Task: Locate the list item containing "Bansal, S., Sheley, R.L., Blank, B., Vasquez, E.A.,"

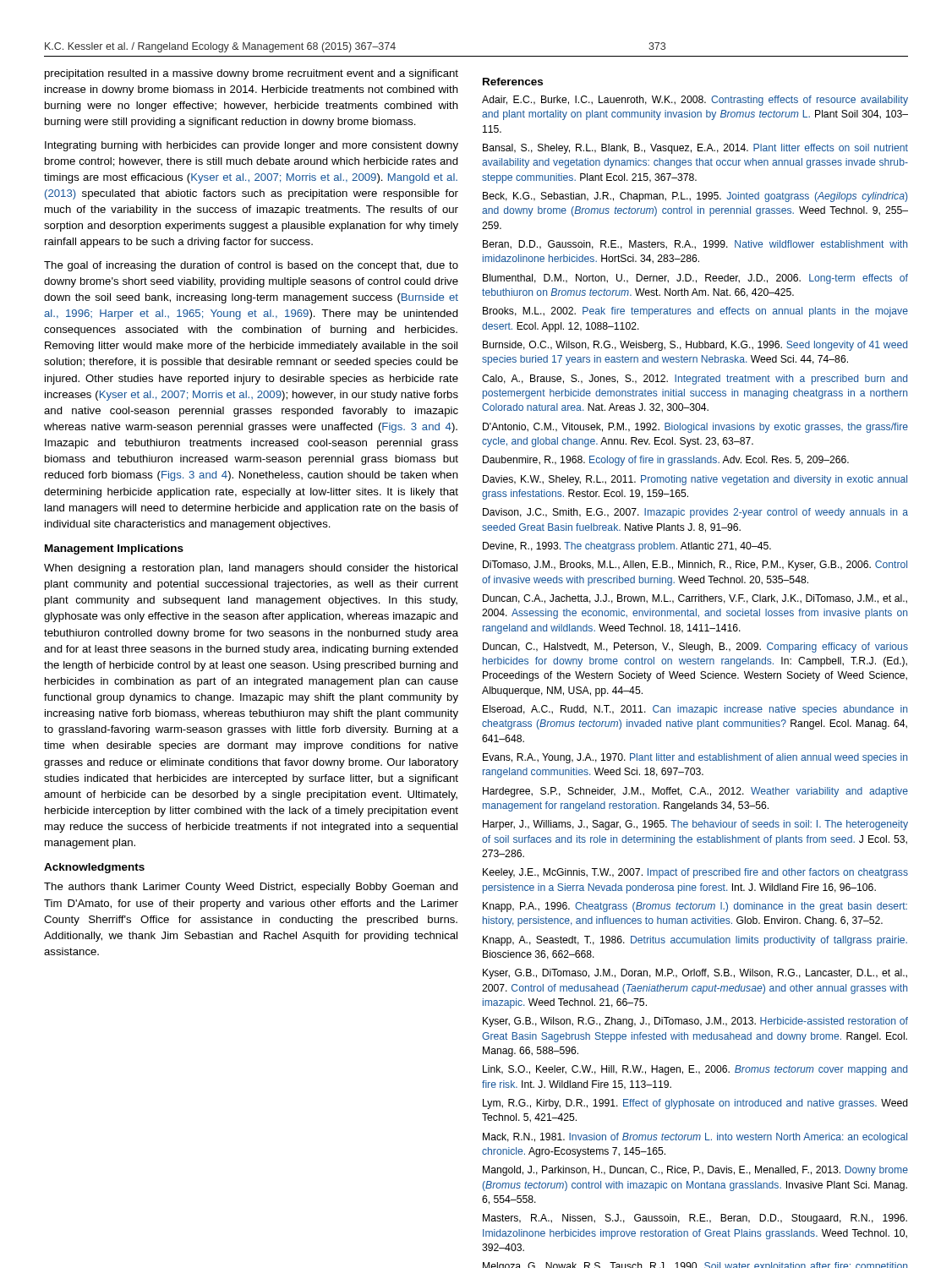Action: 695,163
